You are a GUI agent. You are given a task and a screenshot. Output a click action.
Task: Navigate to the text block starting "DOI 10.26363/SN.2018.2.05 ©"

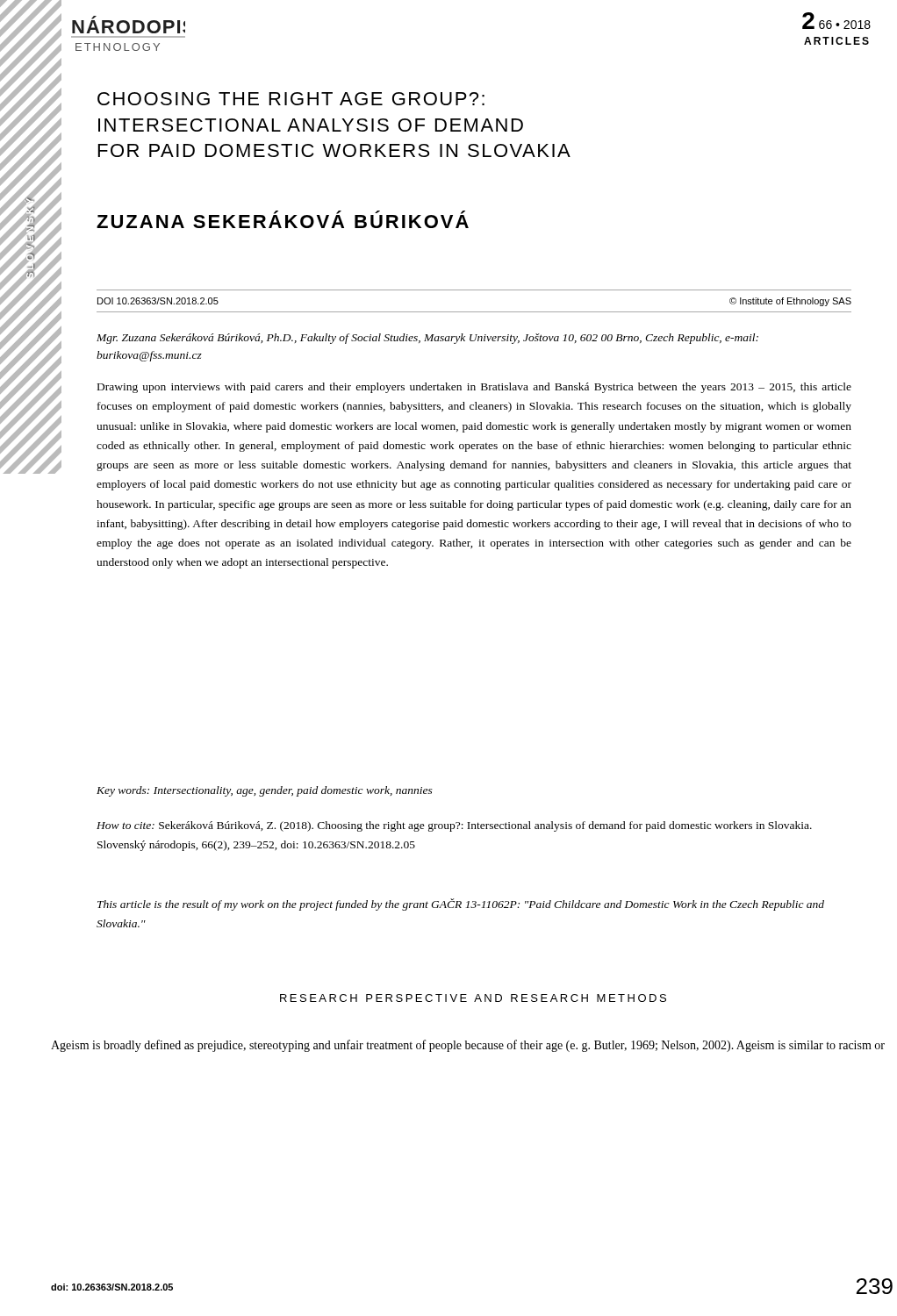pyautogui.click(x=474, y=301)
